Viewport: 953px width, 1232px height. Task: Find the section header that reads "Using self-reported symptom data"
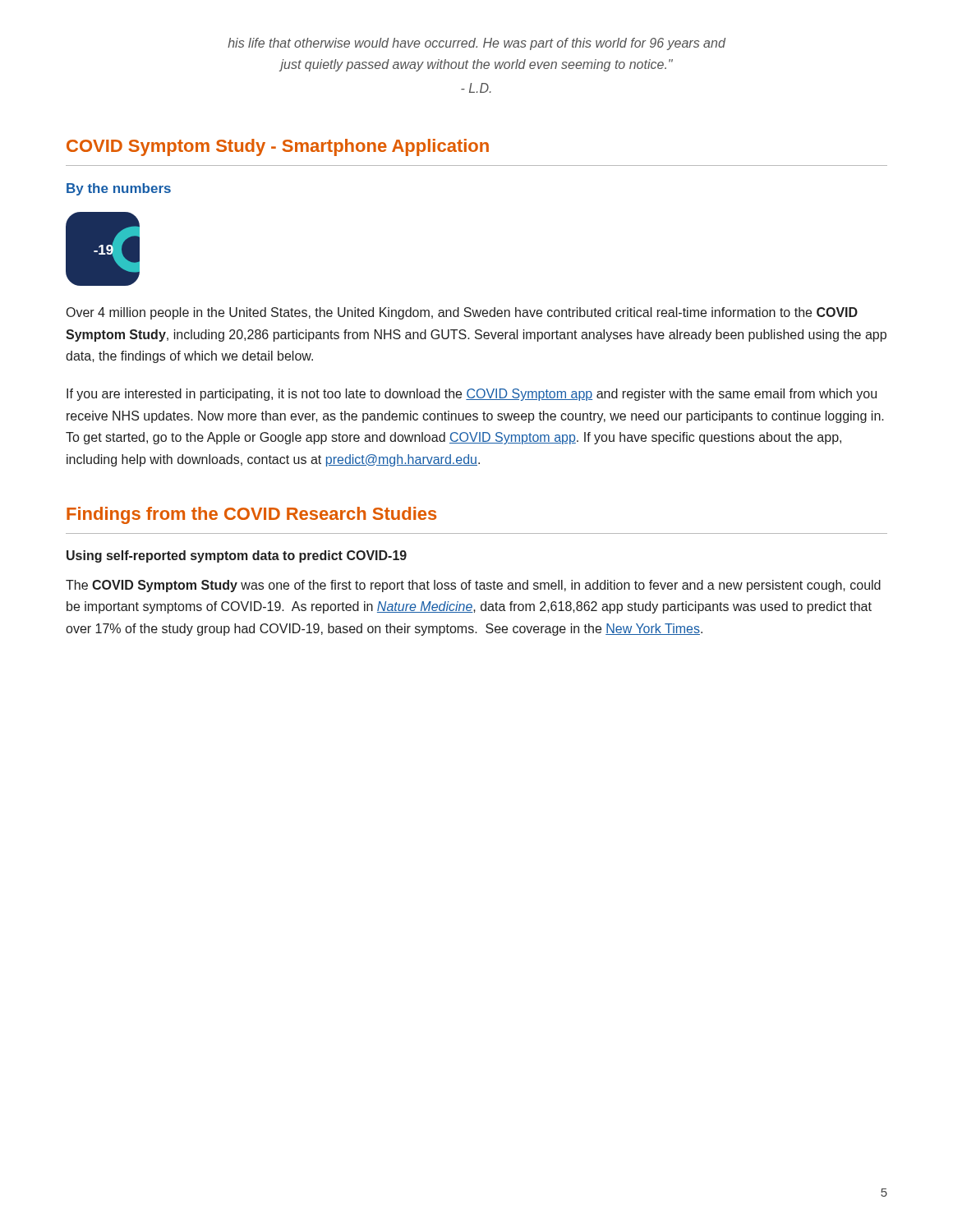coord(236,556)
